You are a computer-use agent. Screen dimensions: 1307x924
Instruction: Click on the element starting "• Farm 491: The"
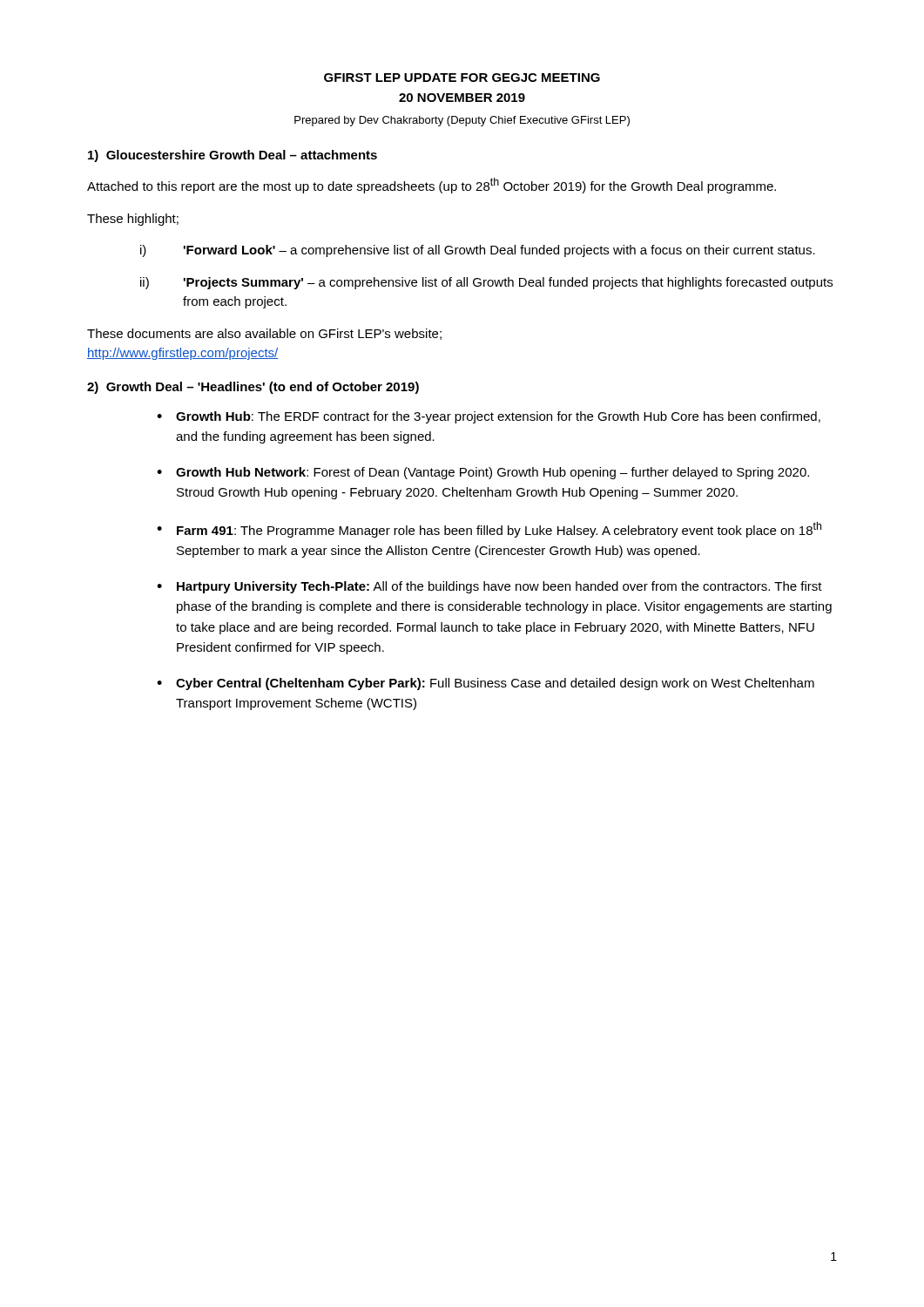497,539
